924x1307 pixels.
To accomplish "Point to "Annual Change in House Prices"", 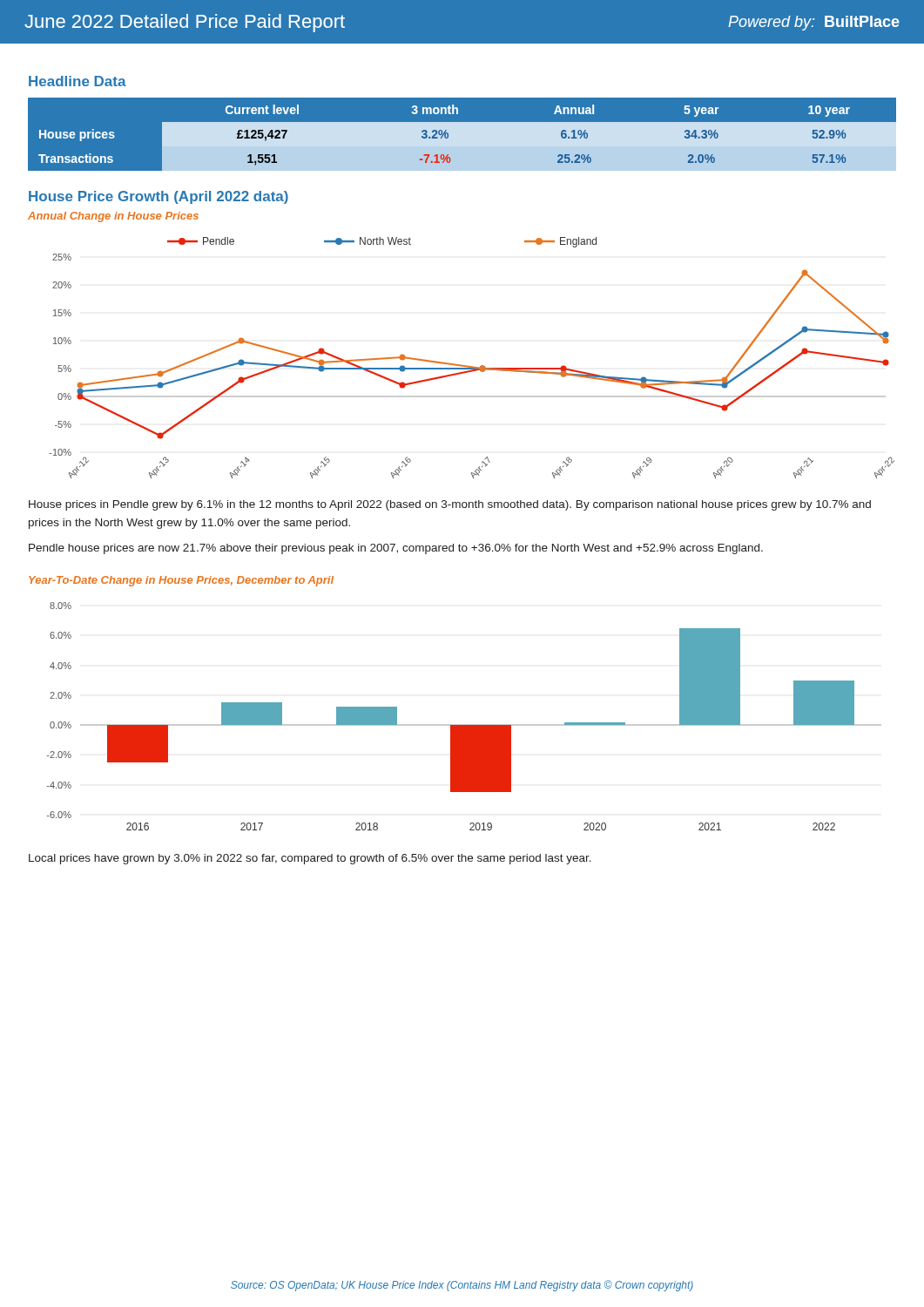I will pos(113,216).
